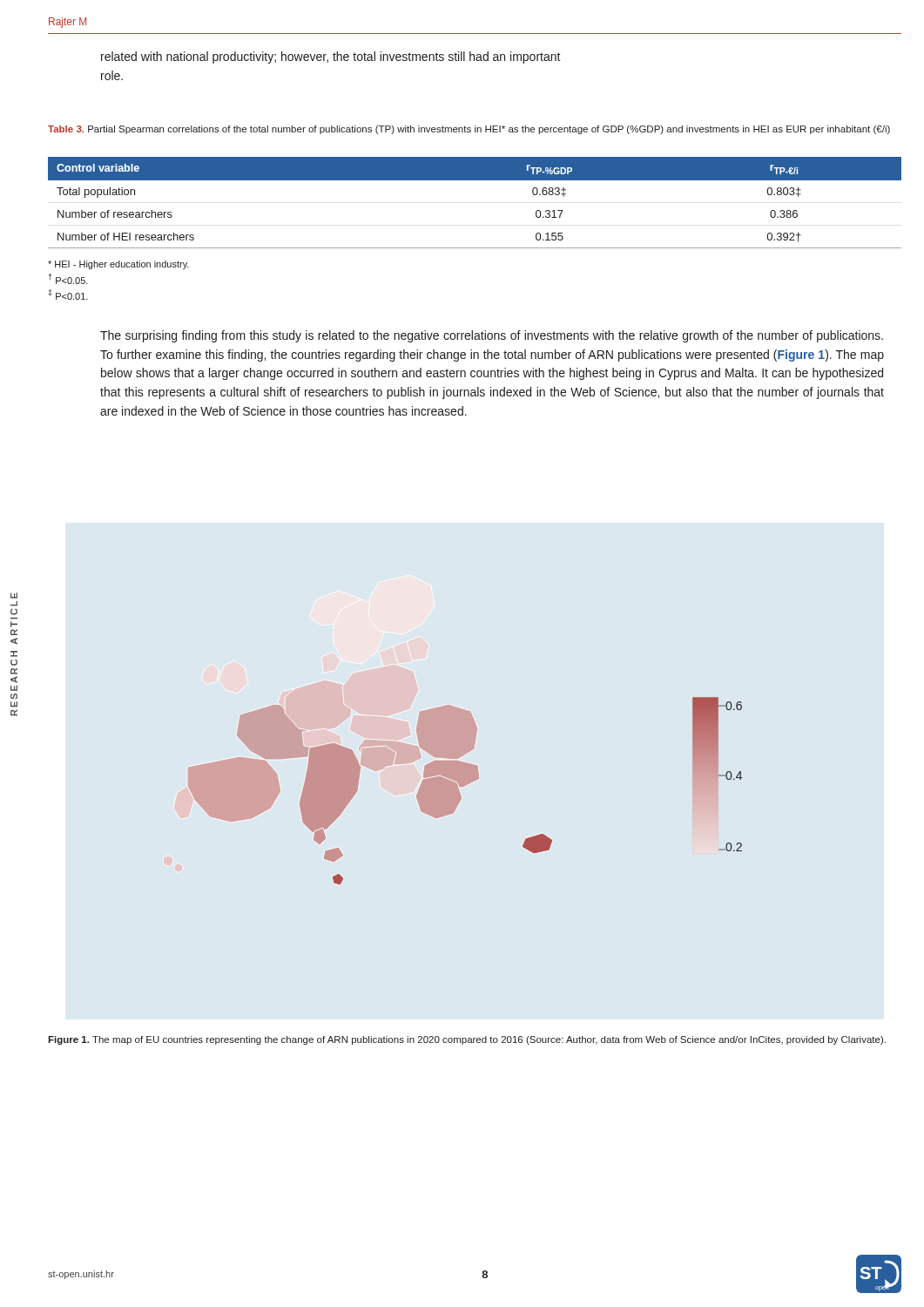The width and height of the screenshot is (924, 1307).
Task: Click on the text block that reads "The surprising finding from"
Action: (492, 374)
